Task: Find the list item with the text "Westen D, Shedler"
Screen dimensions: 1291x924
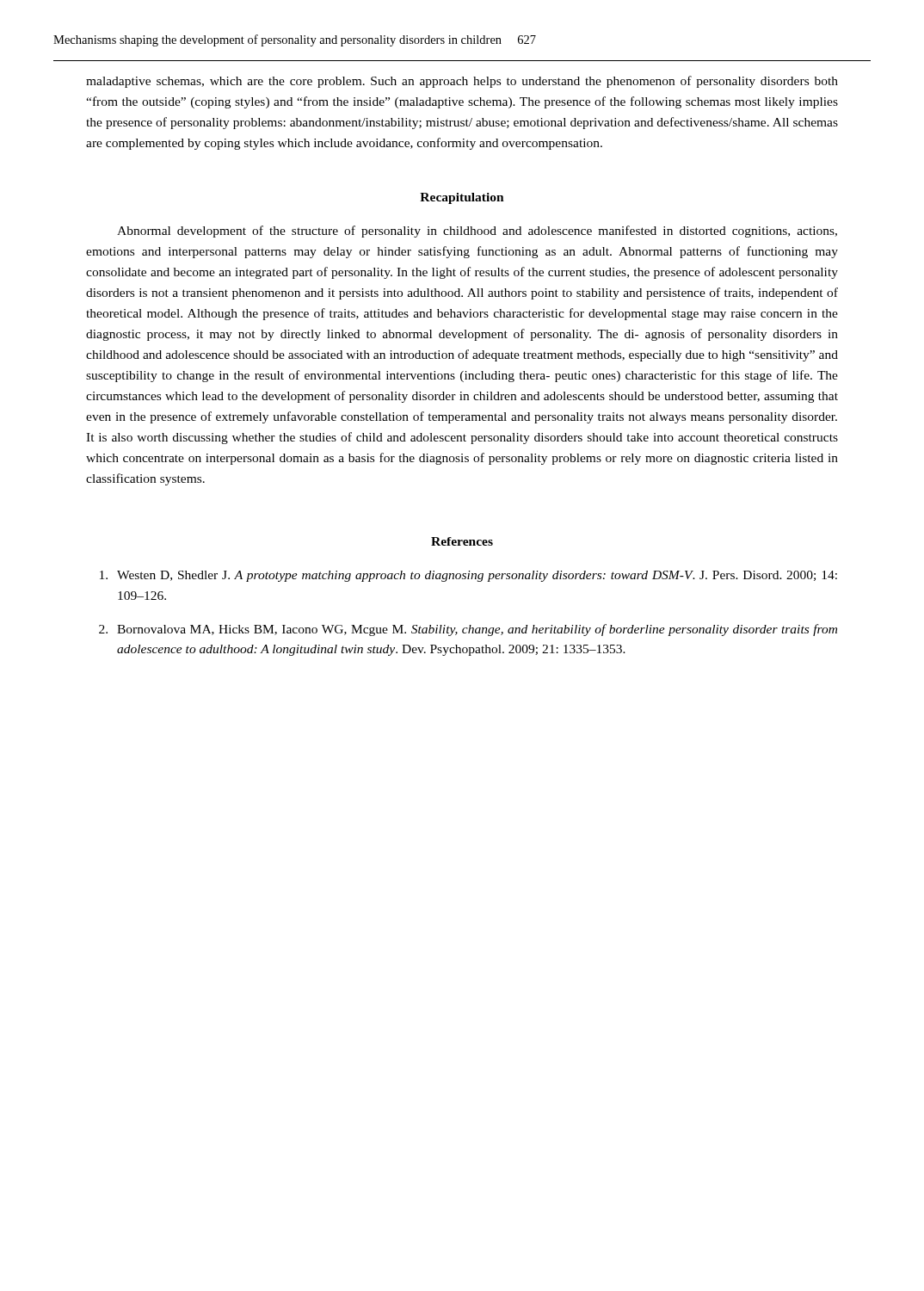Action: 462,585
